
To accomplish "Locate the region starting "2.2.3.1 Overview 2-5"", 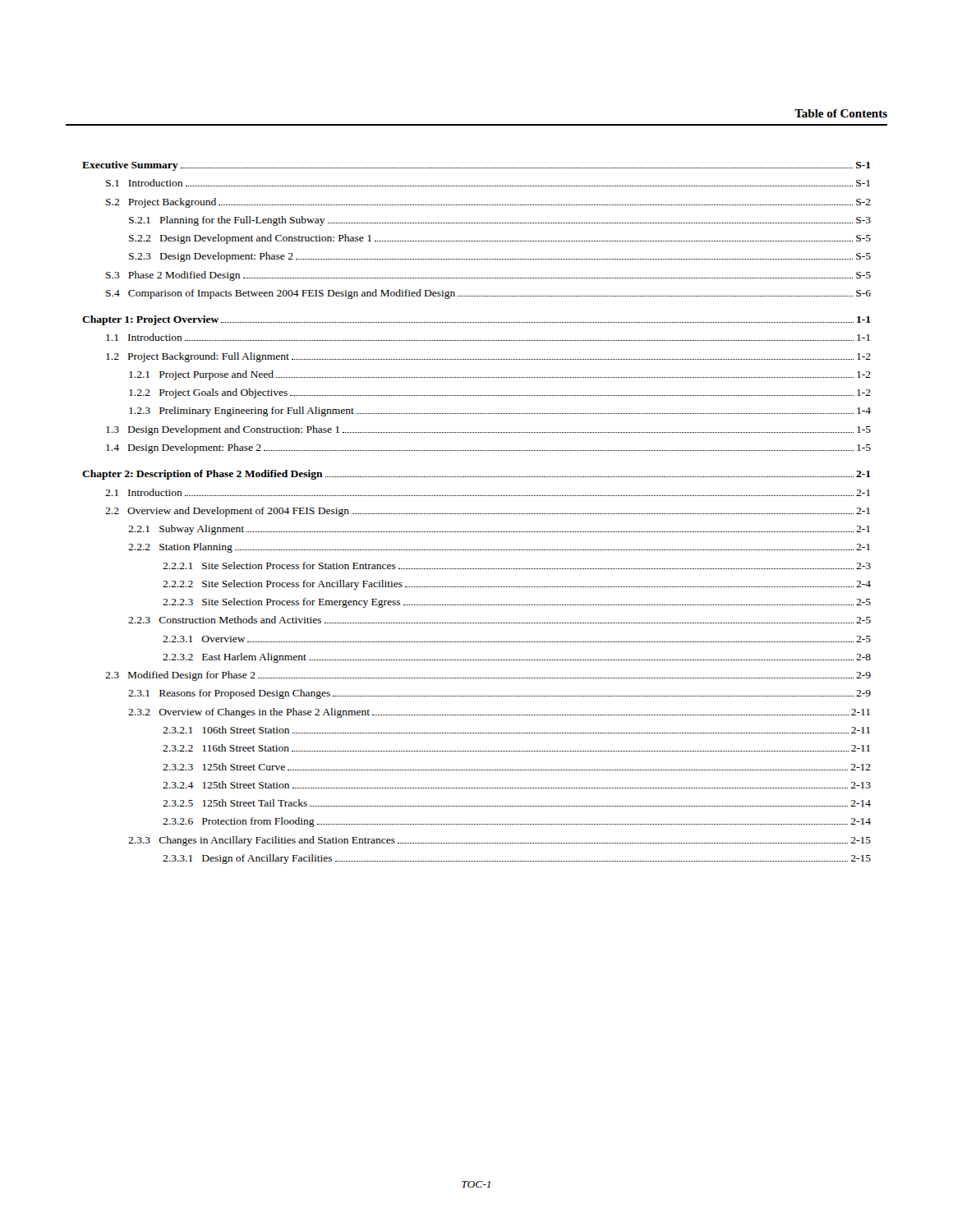I will (517, 639).
